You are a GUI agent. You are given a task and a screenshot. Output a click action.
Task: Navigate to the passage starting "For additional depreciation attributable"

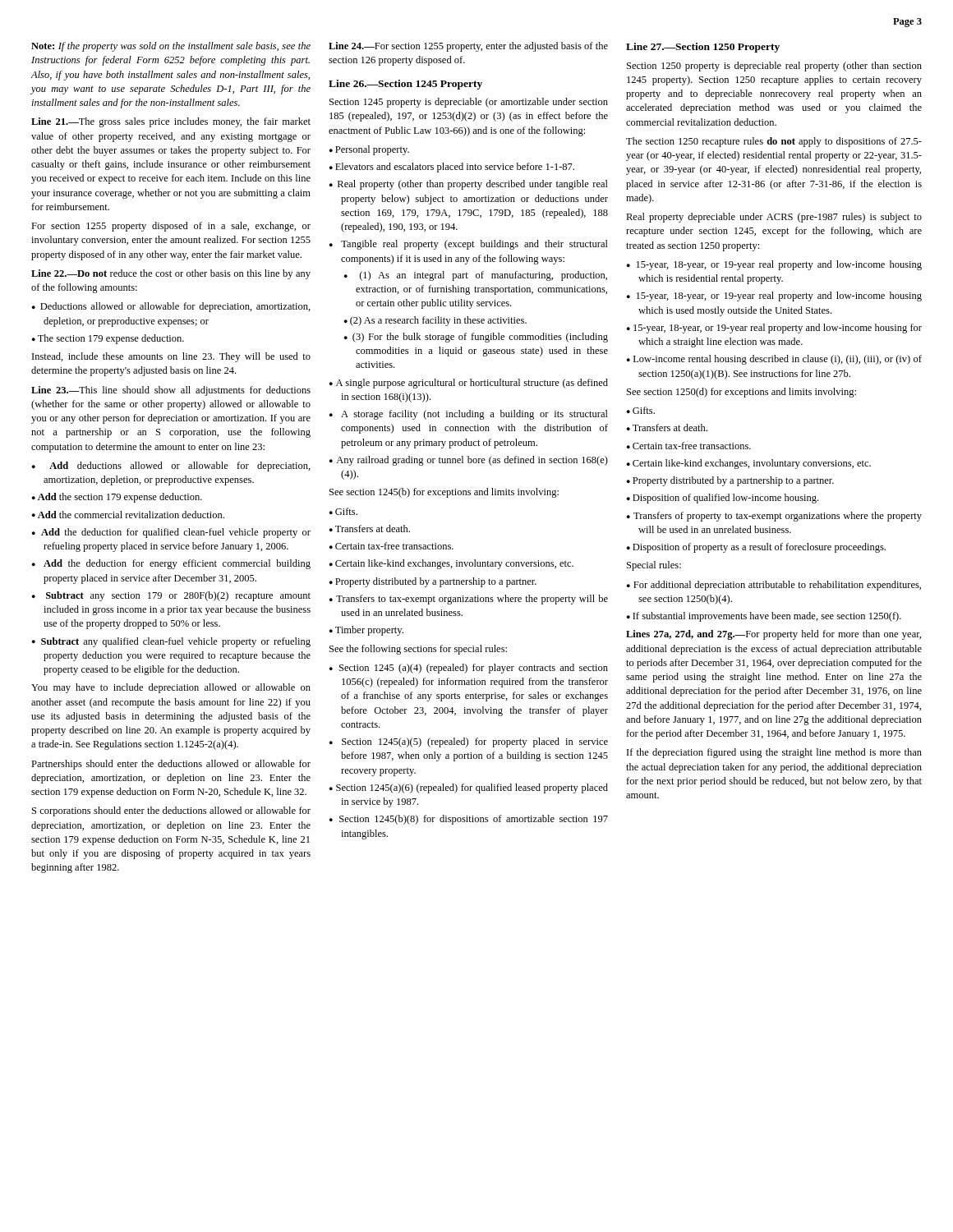[777, 592]
